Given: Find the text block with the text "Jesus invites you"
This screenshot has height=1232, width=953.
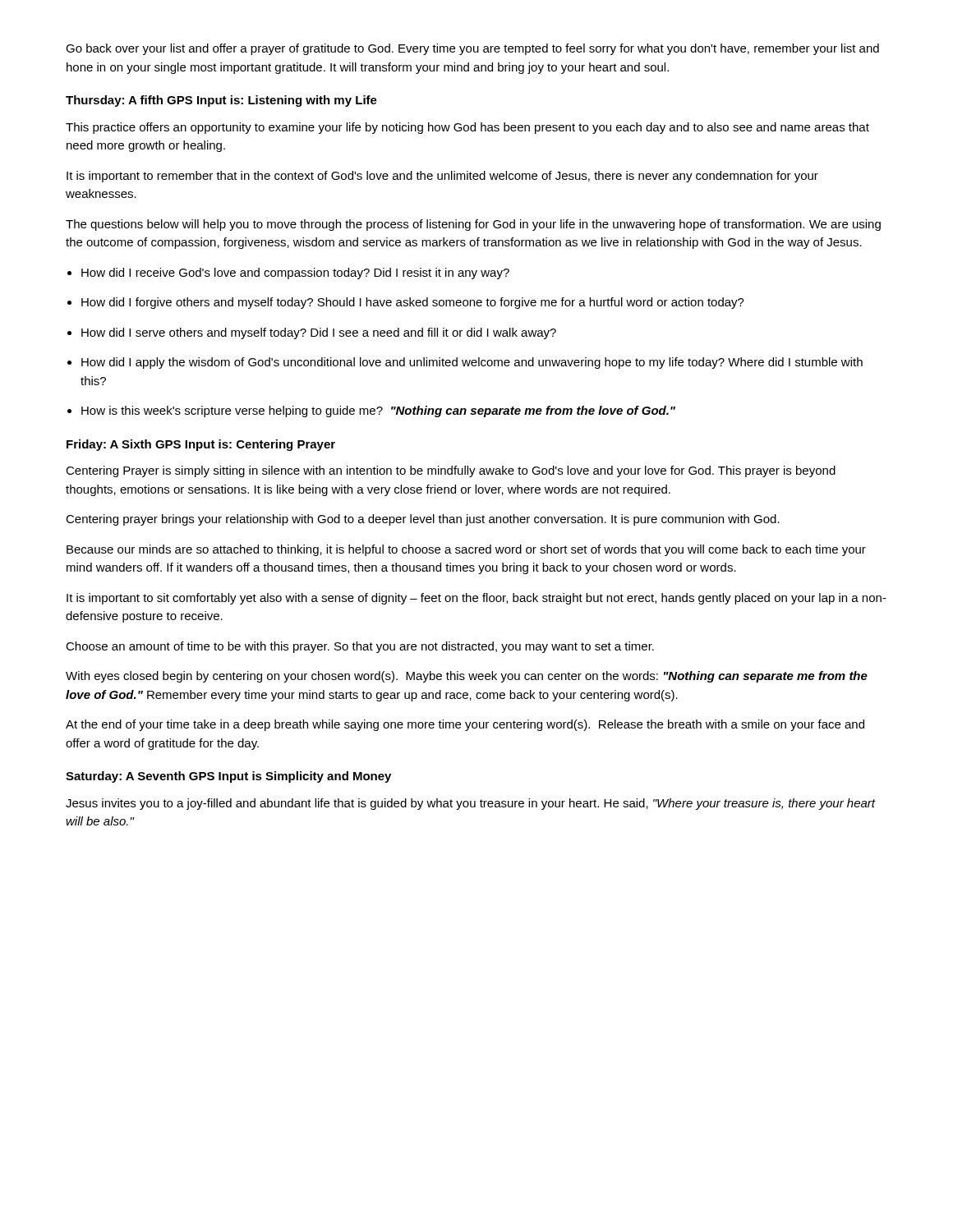Looking at the screenshot, I should coord(470,812).
